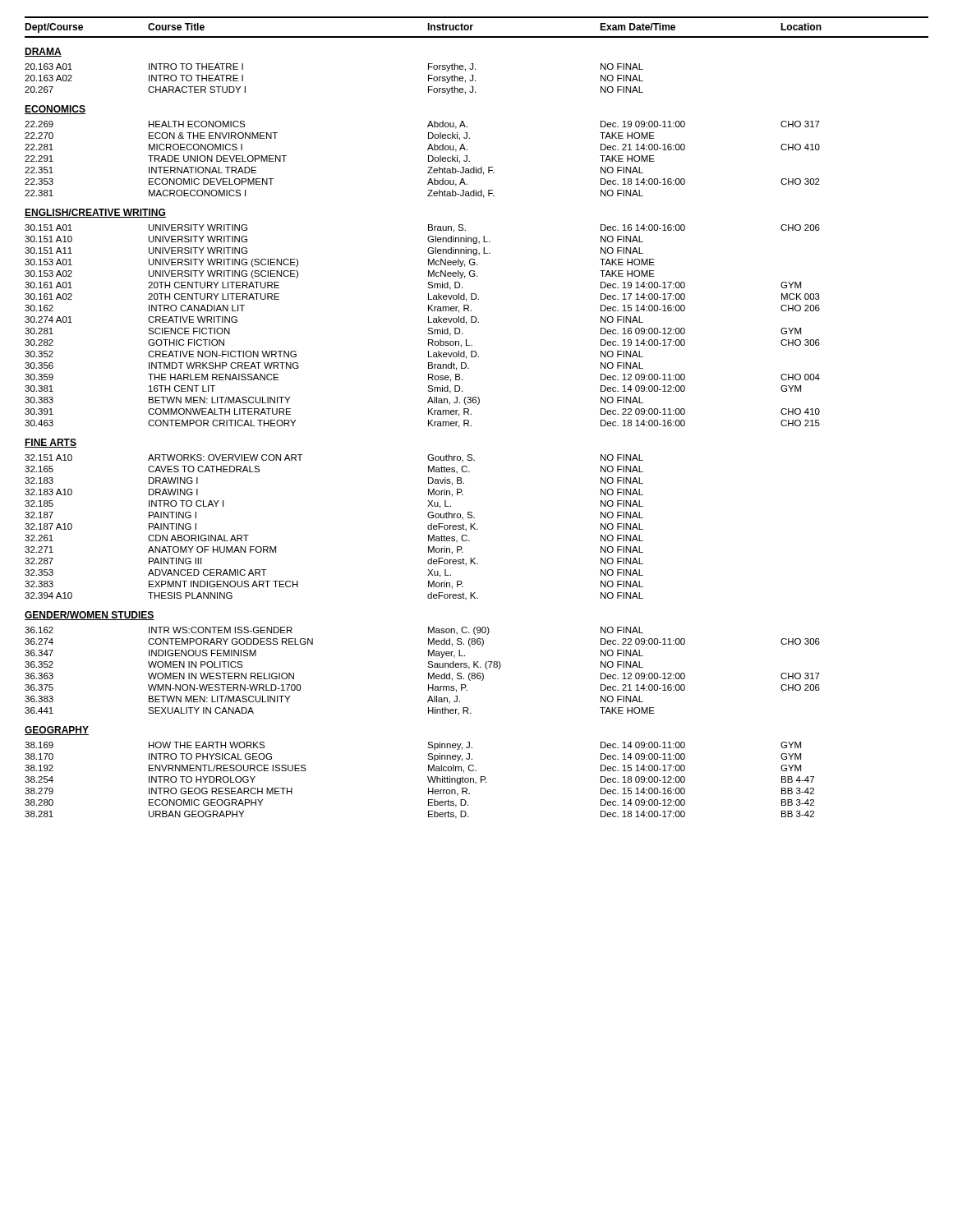Select the table that reads "Dept/Course Course Title Instructor Exam"

pos(476,418)
